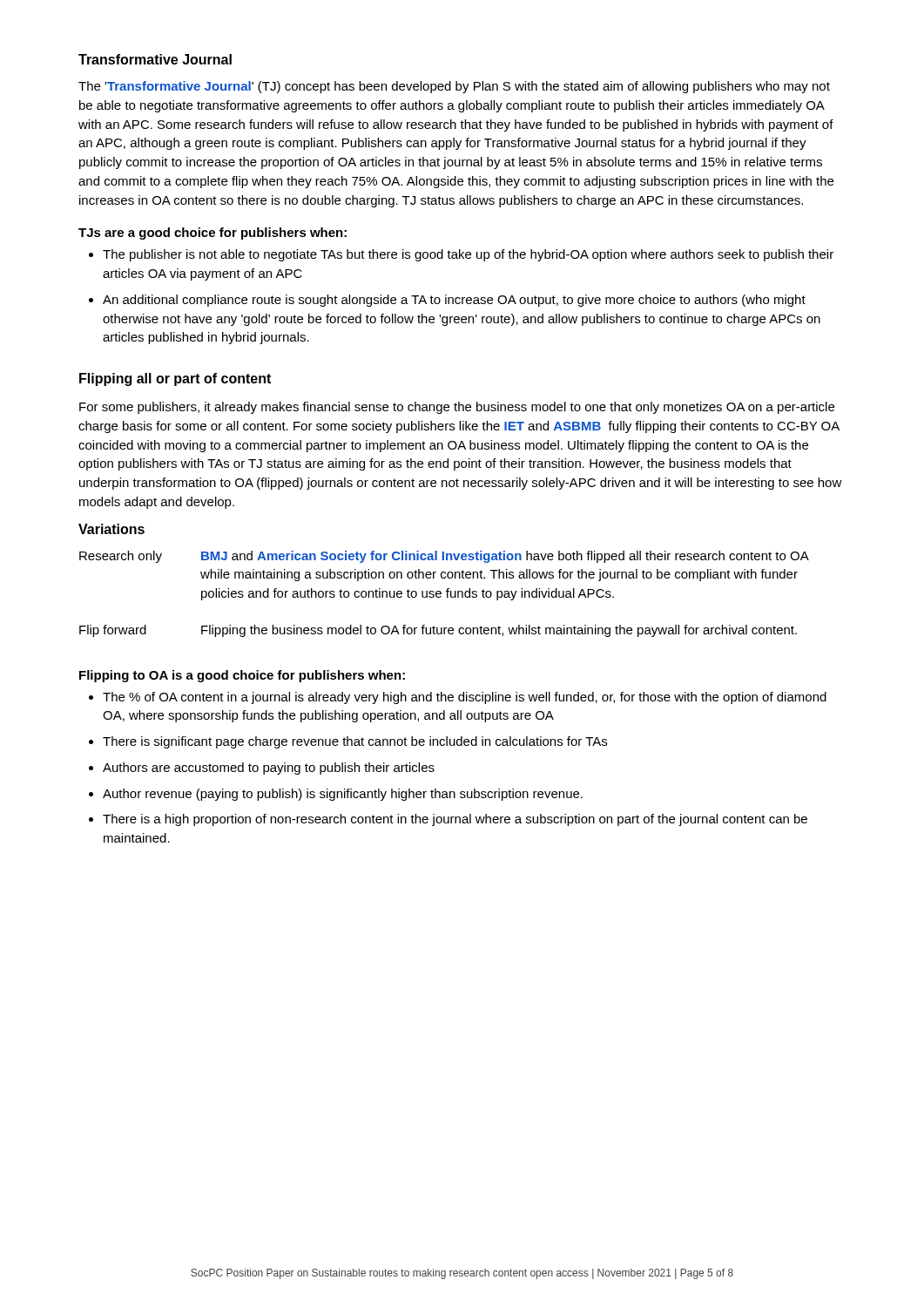
Task: Click on the passage starting "For some publishers, it already makes financial"
Action: pos(460,454)
